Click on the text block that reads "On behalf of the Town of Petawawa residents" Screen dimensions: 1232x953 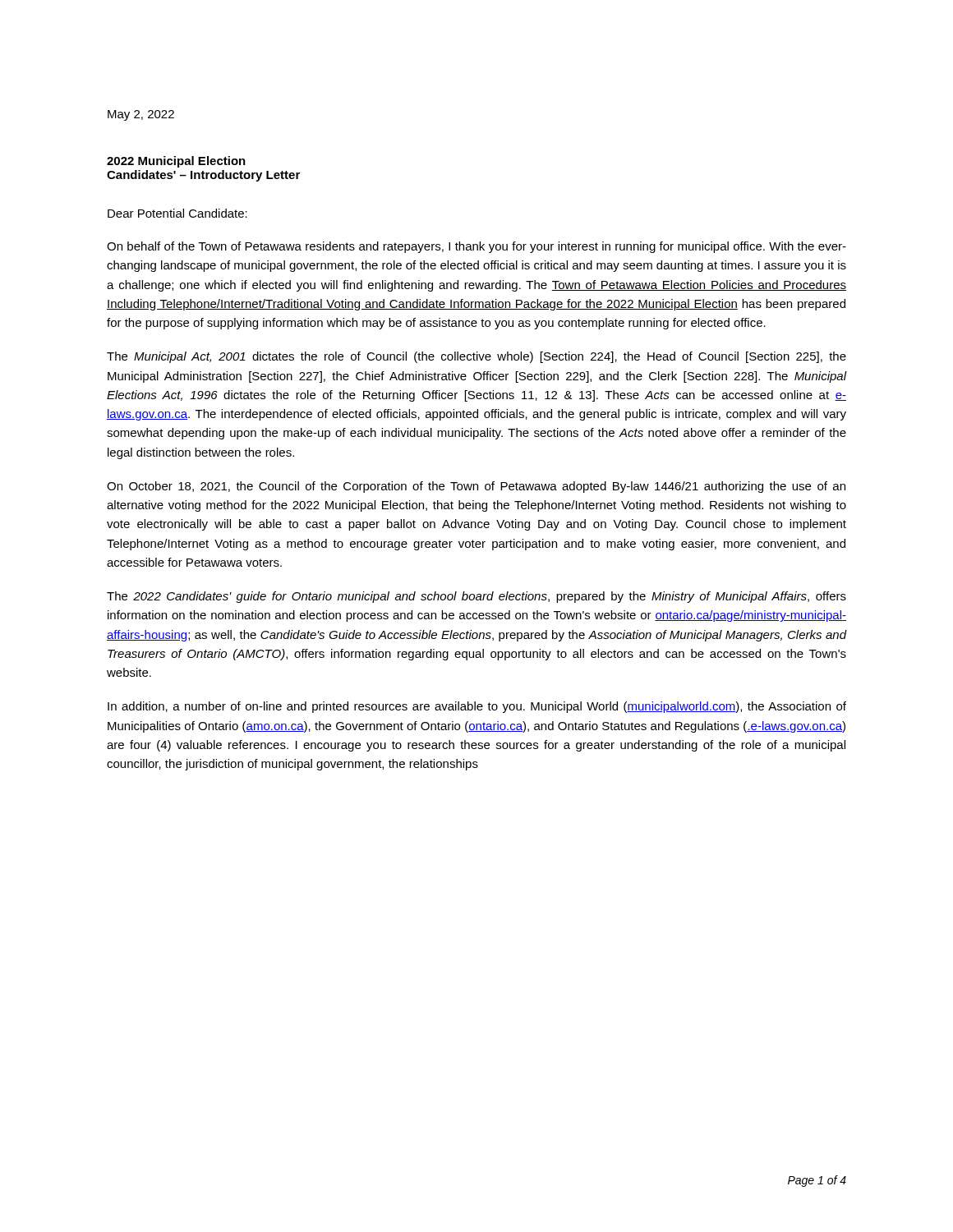coord(476,284)
